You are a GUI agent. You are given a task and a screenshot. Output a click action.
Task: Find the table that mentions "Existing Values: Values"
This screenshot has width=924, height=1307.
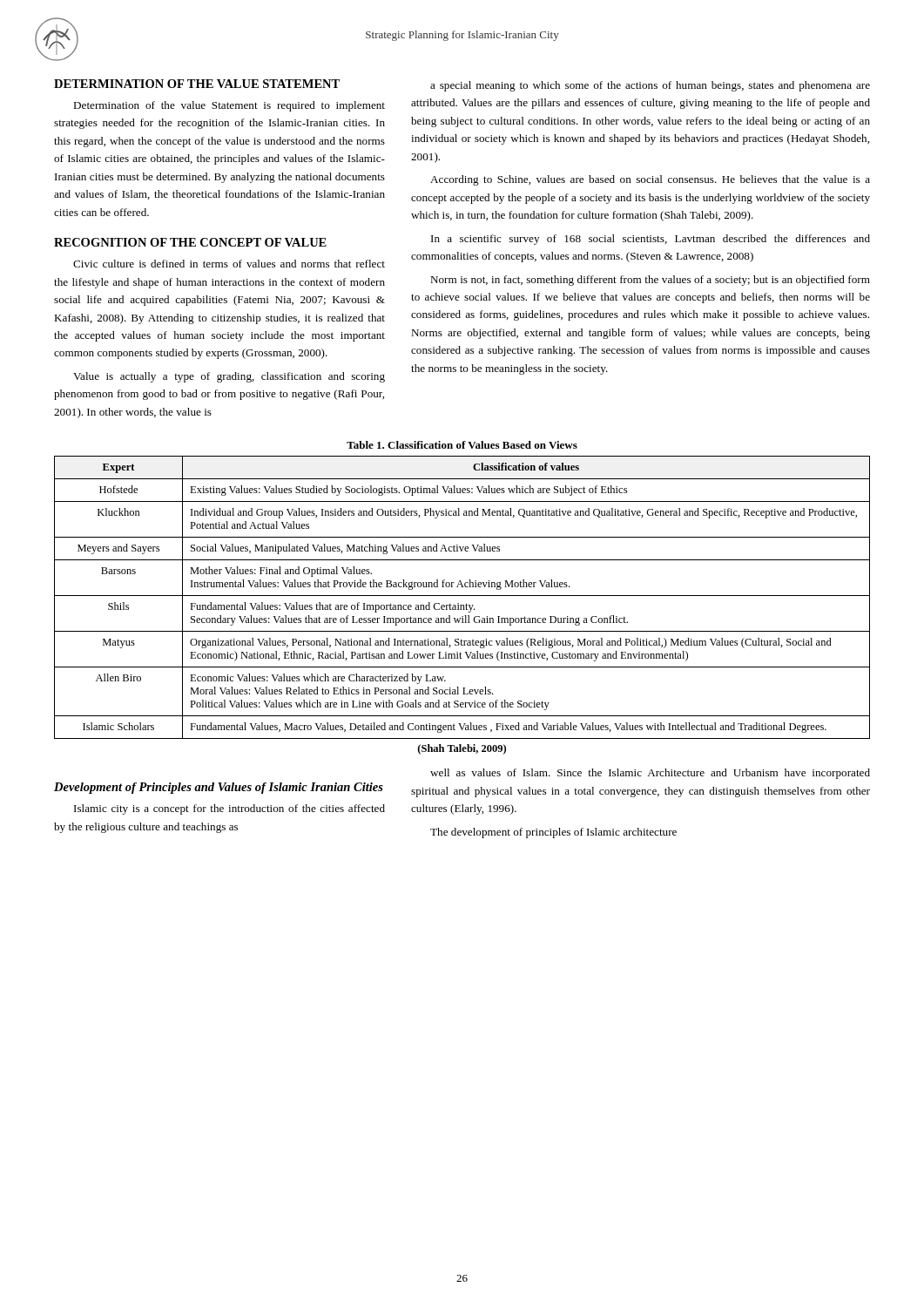462,597
